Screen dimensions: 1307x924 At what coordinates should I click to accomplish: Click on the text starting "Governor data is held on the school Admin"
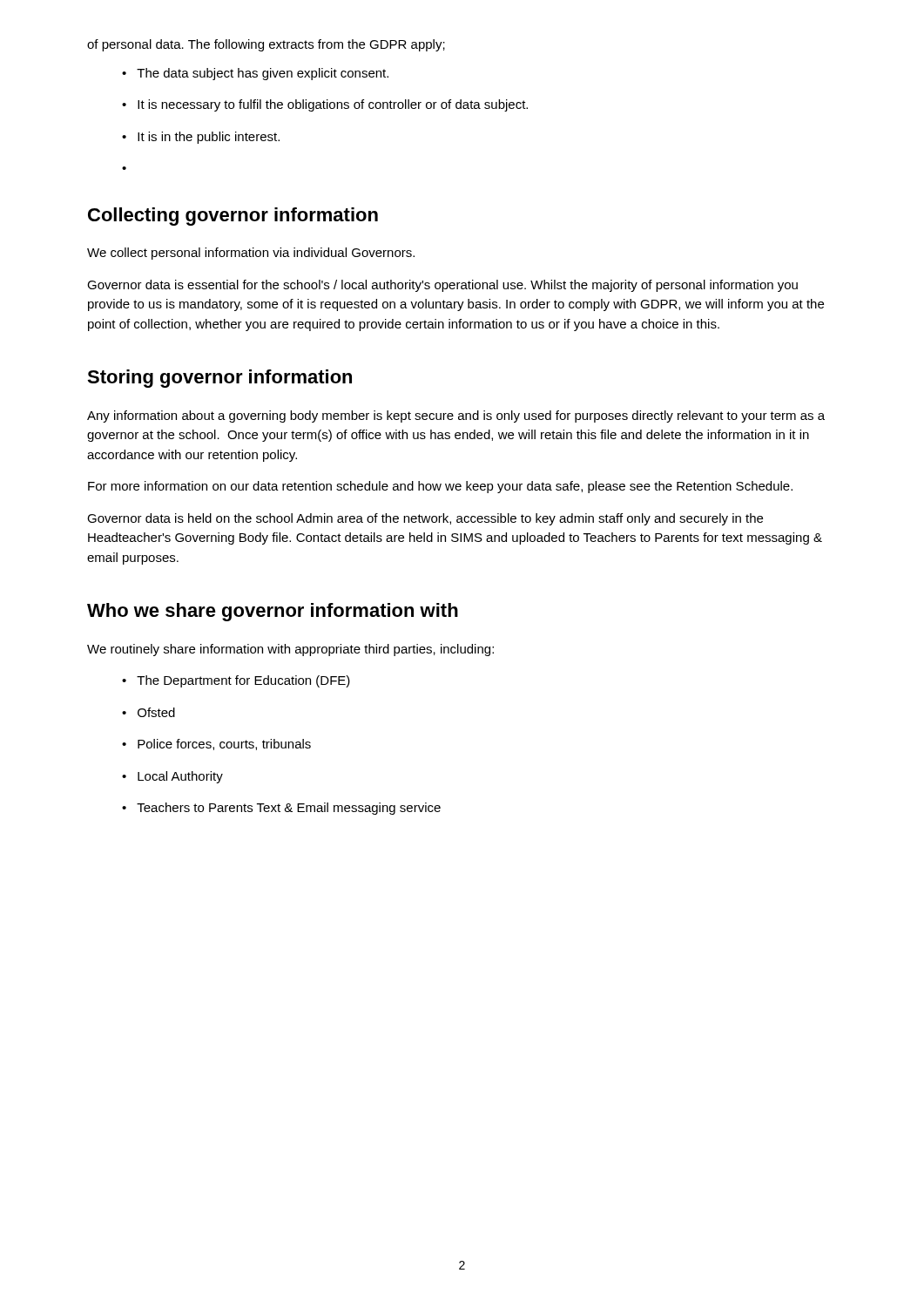(x=455, y=537)
